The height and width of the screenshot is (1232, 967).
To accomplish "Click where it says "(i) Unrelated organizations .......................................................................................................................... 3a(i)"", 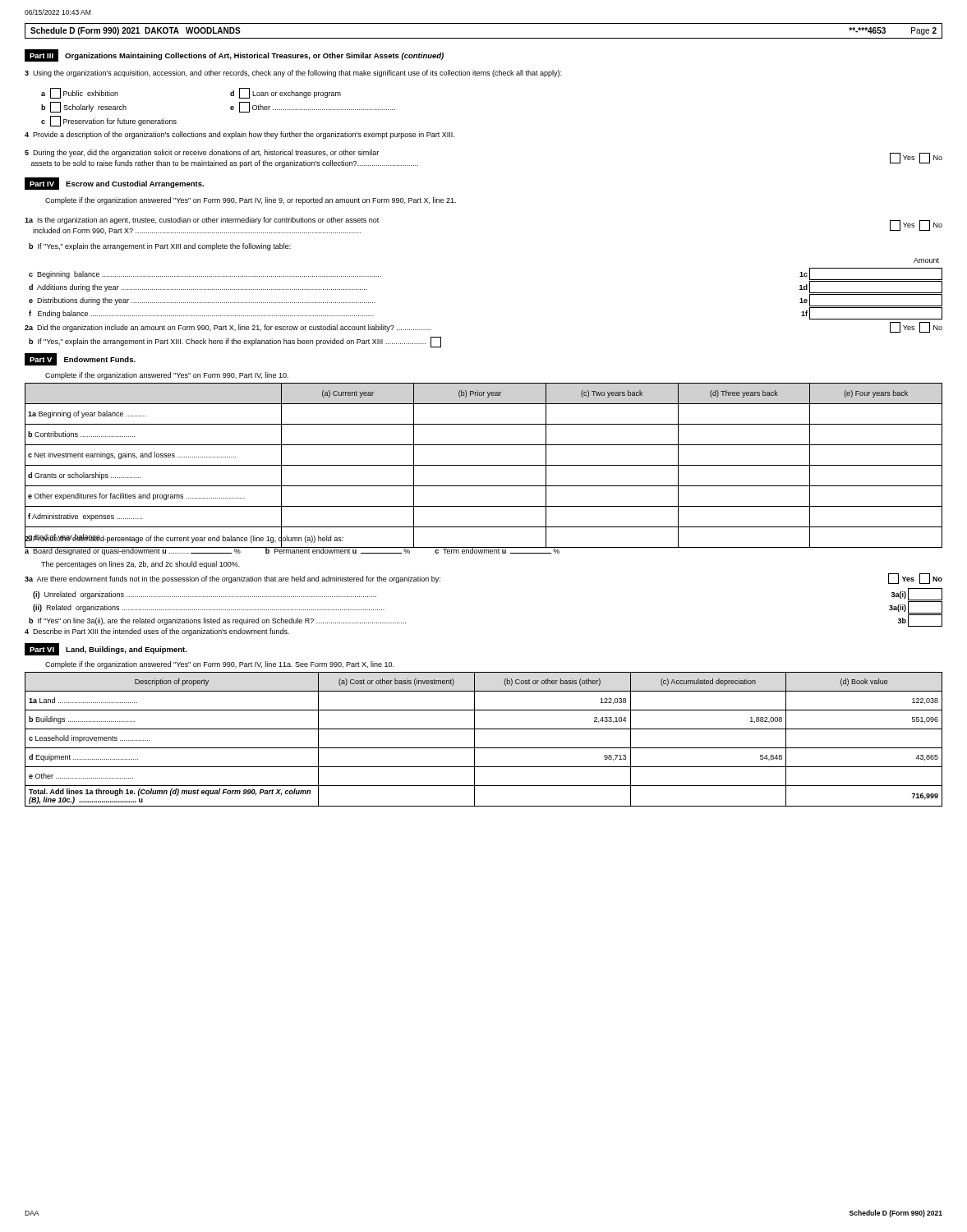I will point(74,593).
